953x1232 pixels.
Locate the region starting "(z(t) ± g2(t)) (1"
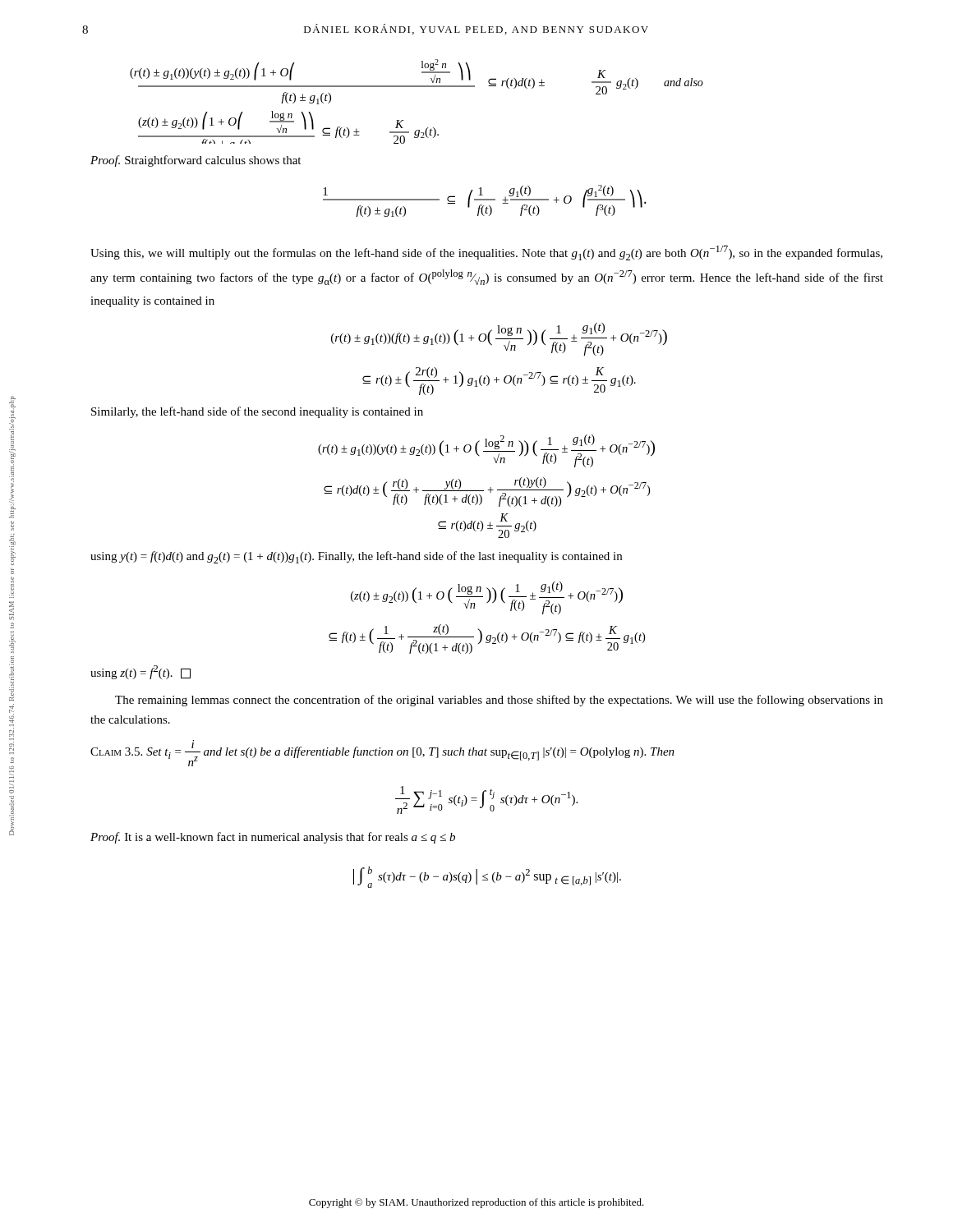pyautogui.click(x=487, y=616)
